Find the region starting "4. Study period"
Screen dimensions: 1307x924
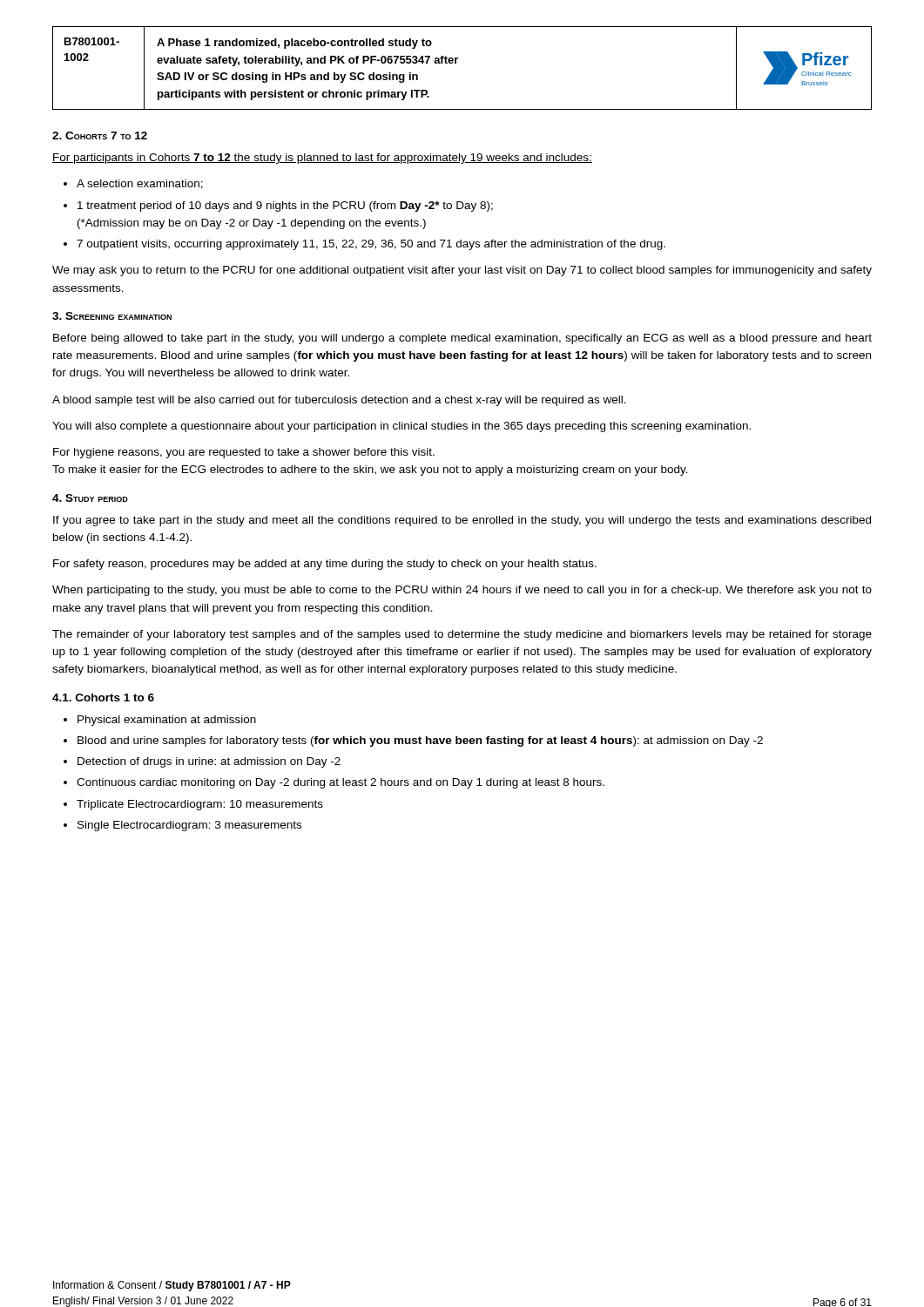point(90,498)
